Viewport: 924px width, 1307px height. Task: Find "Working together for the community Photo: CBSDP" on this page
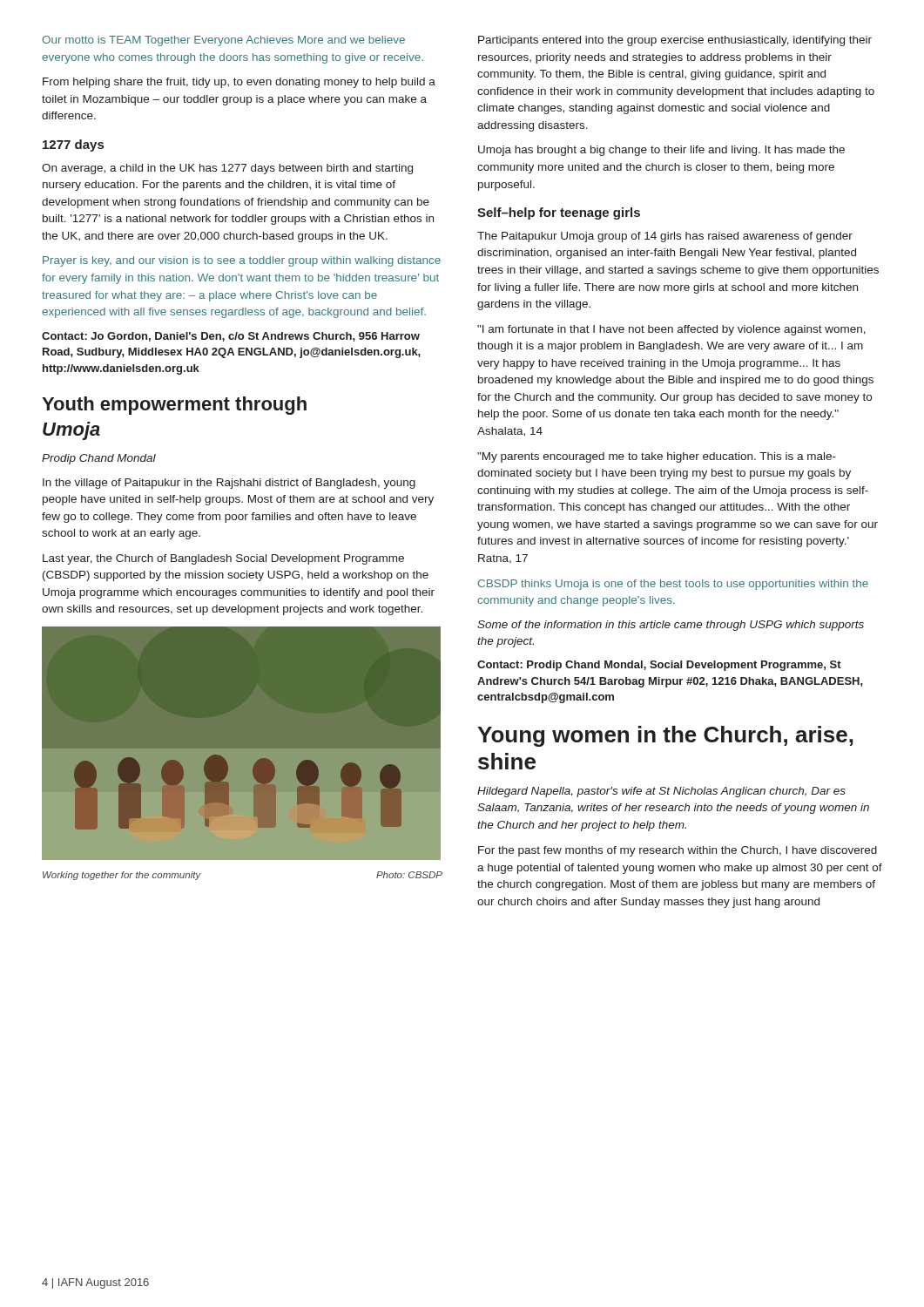coord(116,875)
